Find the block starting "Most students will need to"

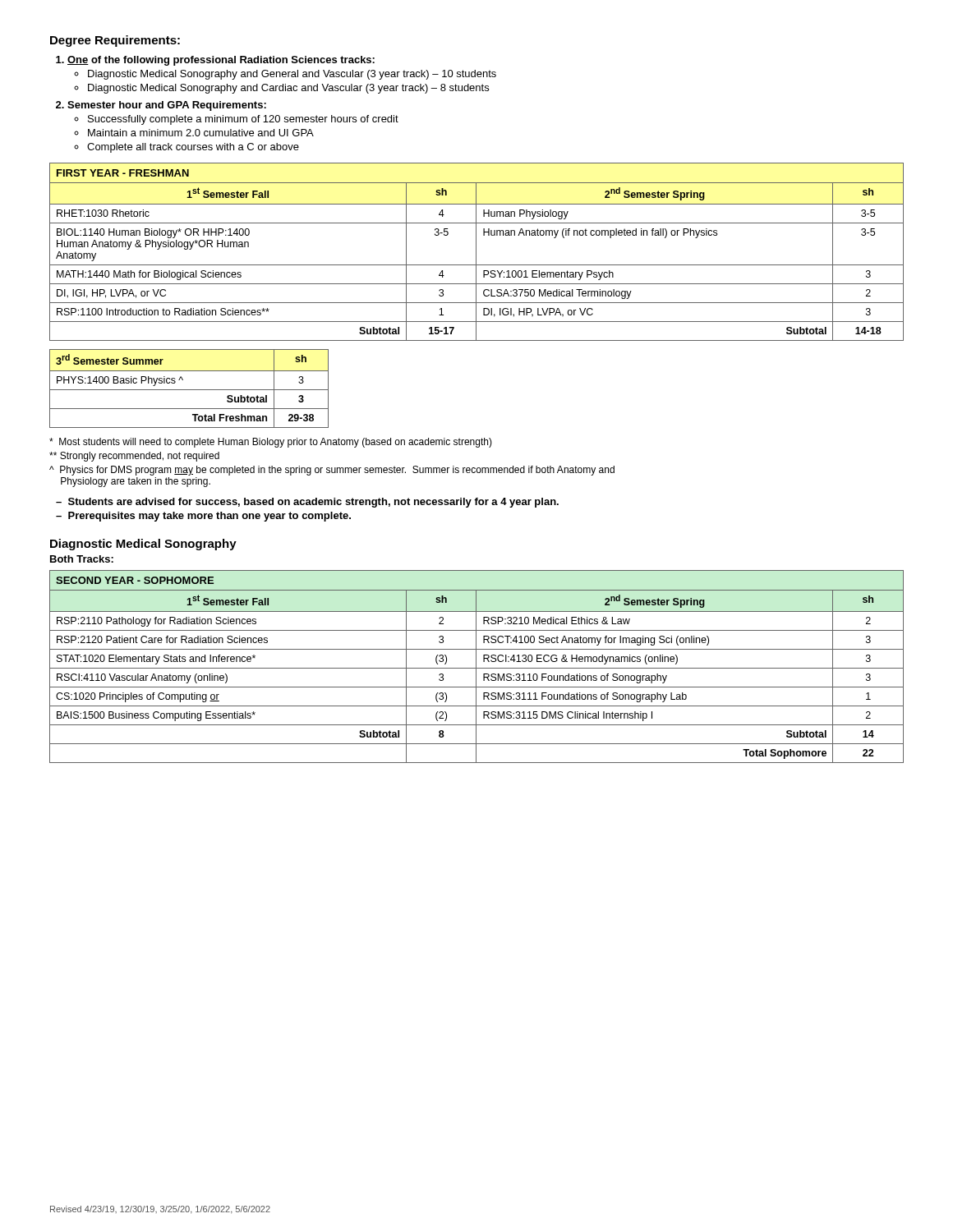(476, 462)
